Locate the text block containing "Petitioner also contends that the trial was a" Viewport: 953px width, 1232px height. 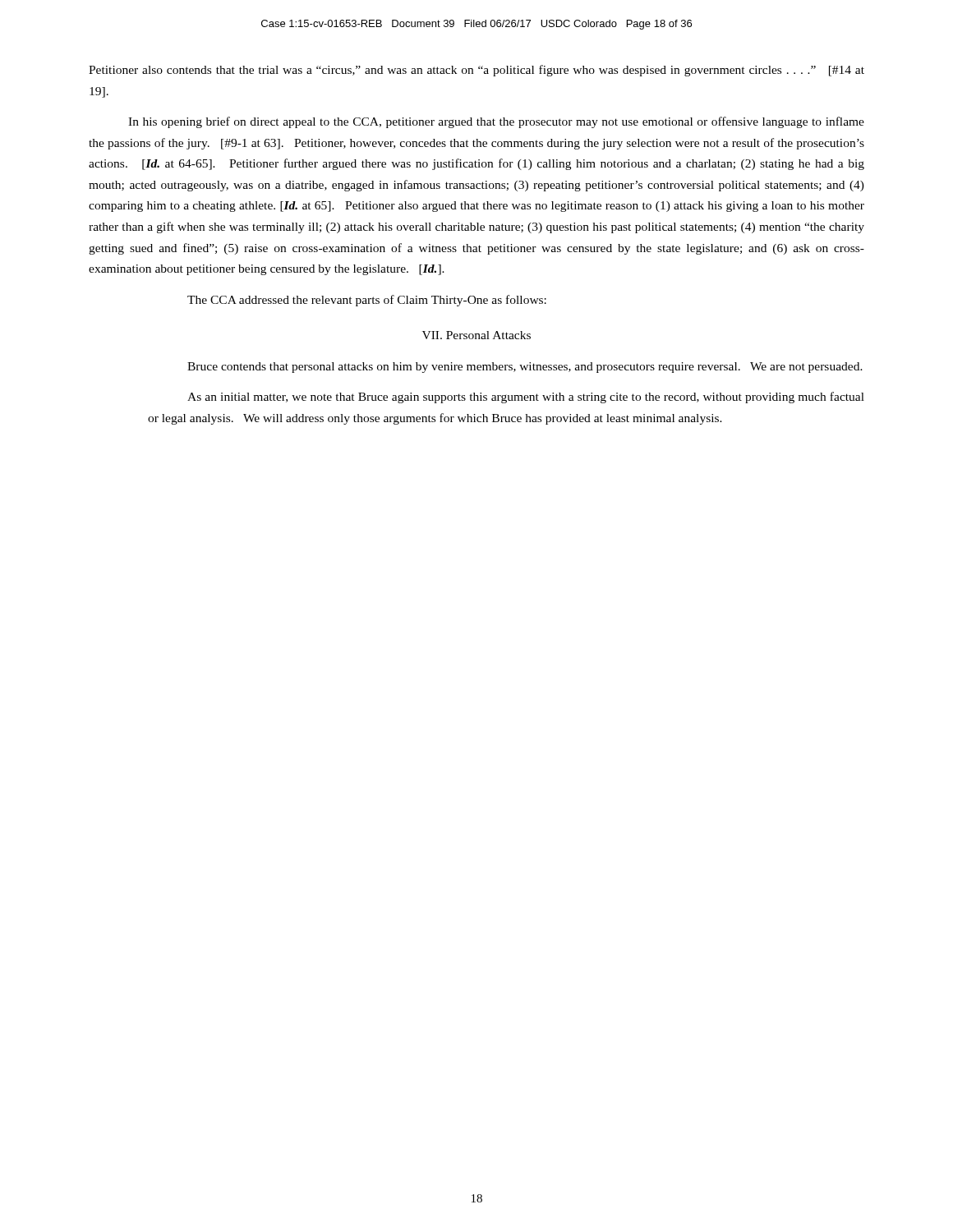(476, 80)
